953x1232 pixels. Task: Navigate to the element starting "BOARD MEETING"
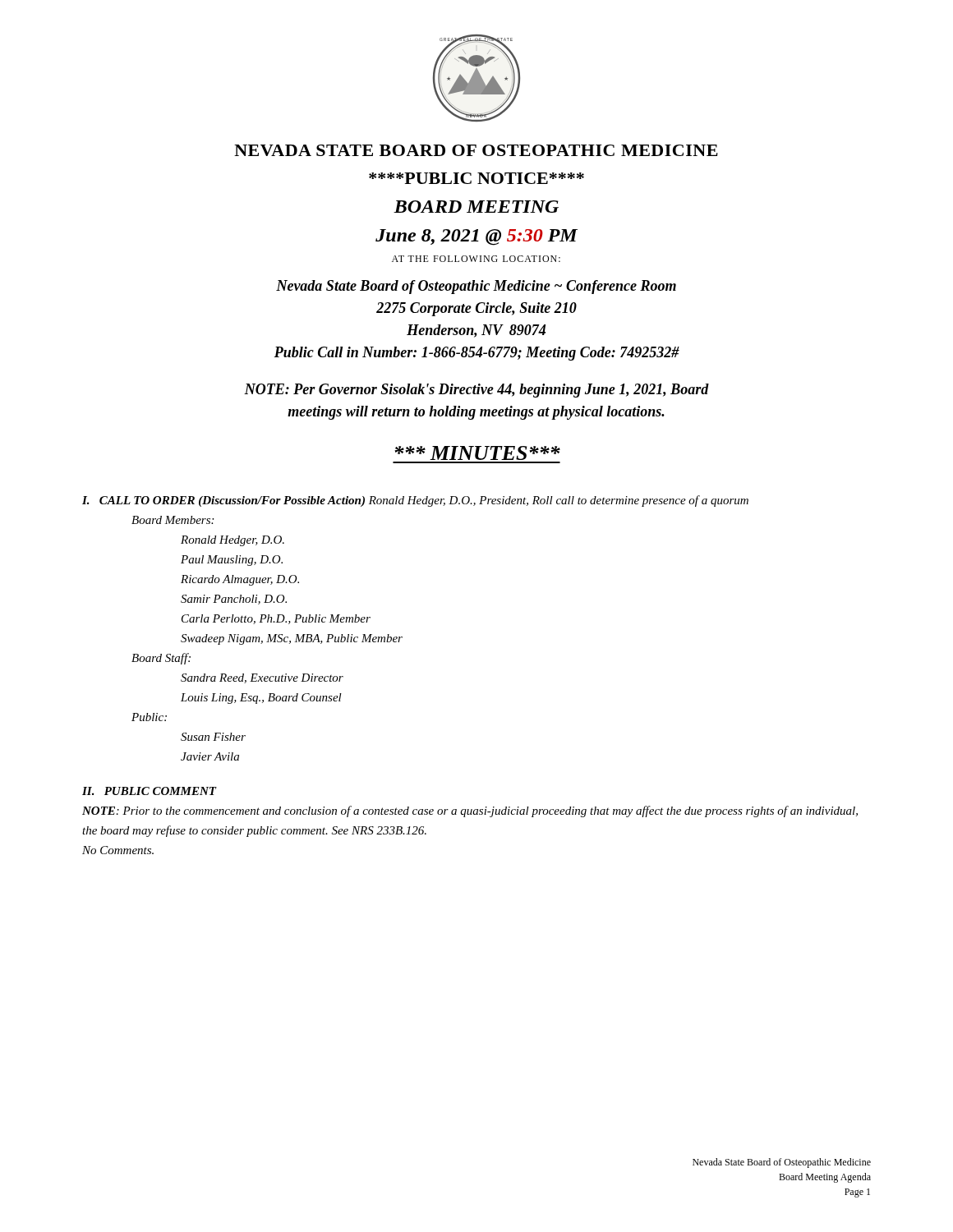[x=476, y=206]
